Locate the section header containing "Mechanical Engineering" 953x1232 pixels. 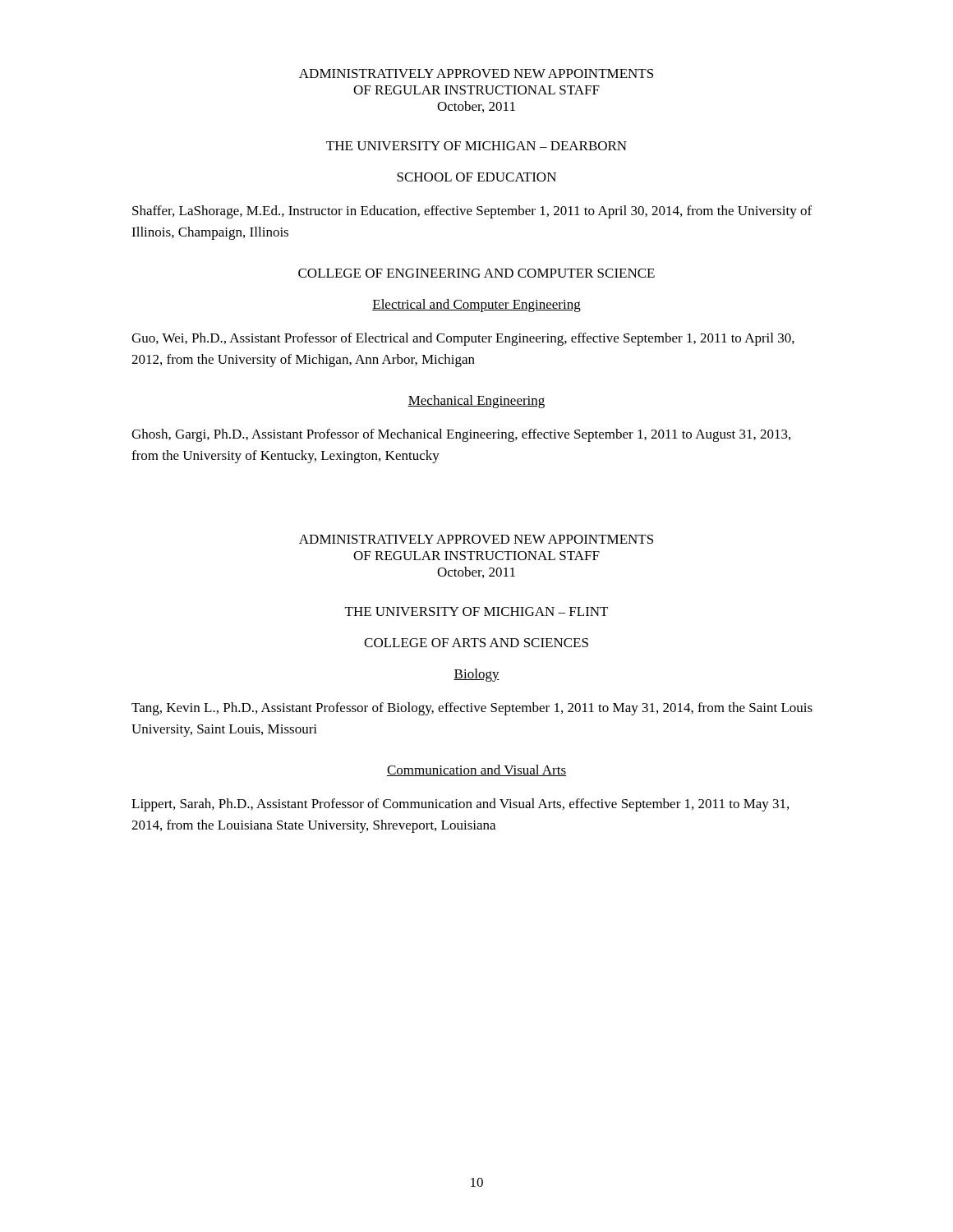tap(476, 401)
